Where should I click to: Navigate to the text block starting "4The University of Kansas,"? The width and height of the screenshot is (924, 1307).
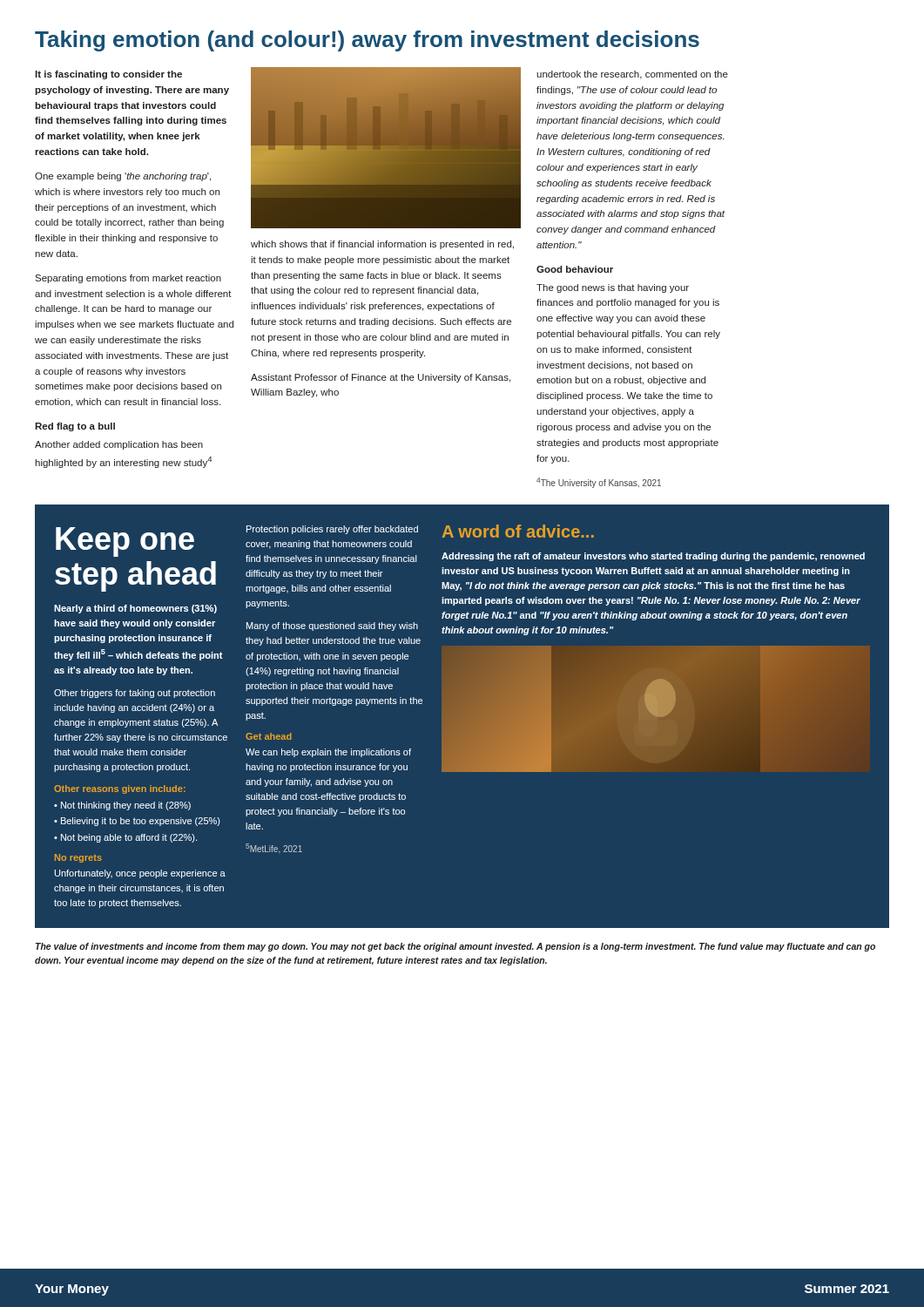(599, 482)
